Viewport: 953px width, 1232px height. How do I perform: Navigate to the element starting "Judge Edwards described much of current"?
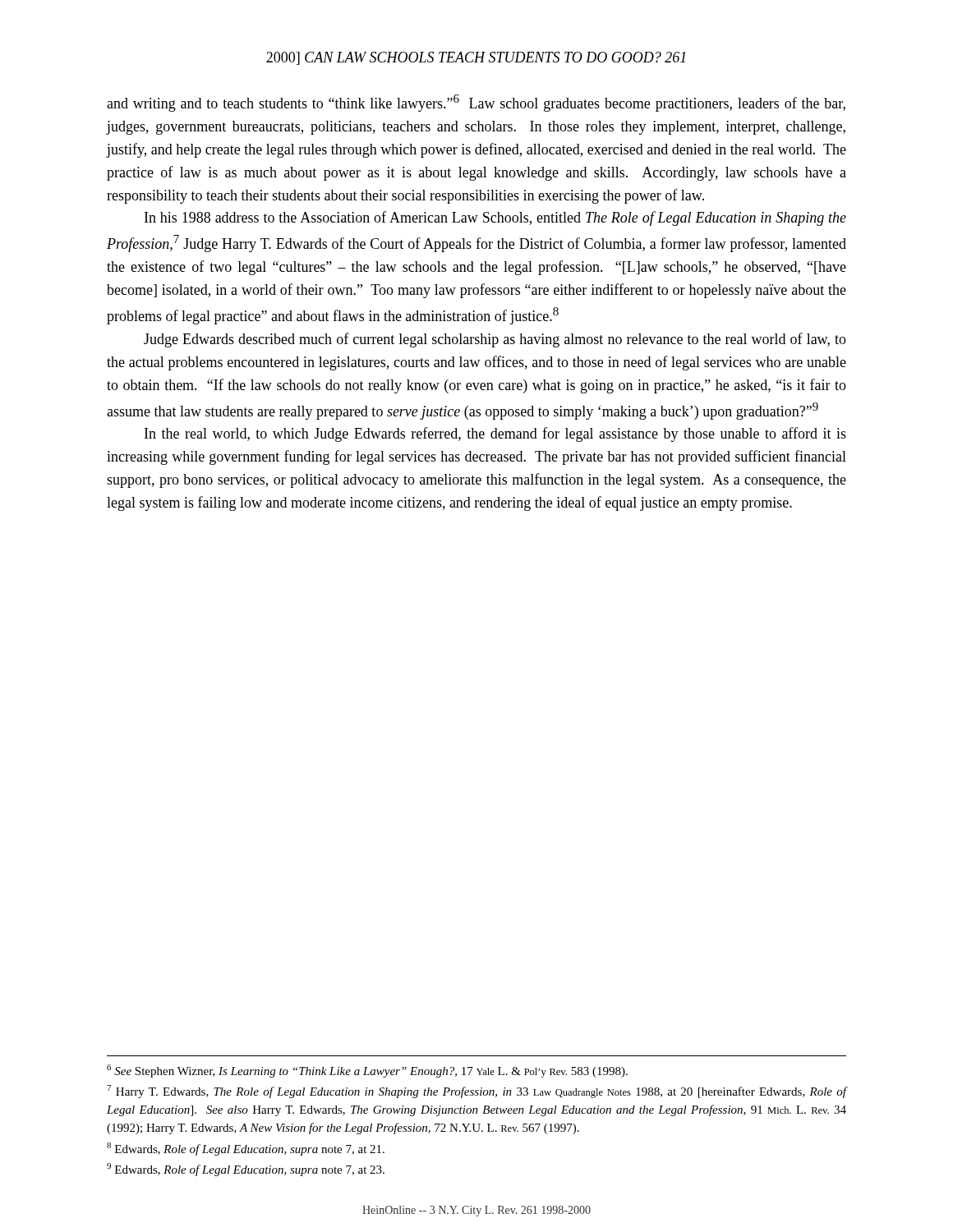pos(476,376)
